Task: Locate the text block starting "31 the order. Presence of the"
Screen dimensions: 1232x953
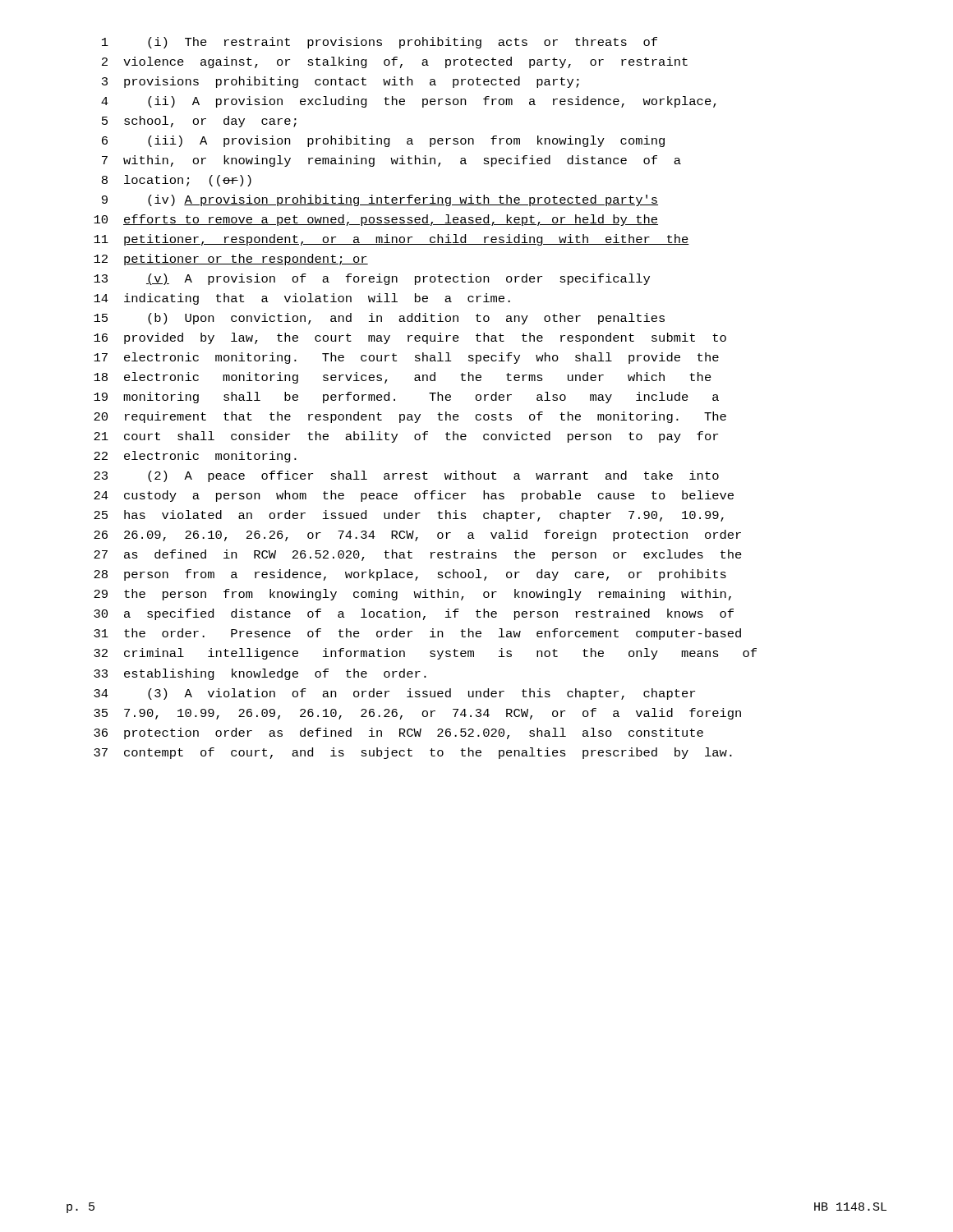Action: coord(476,634)
